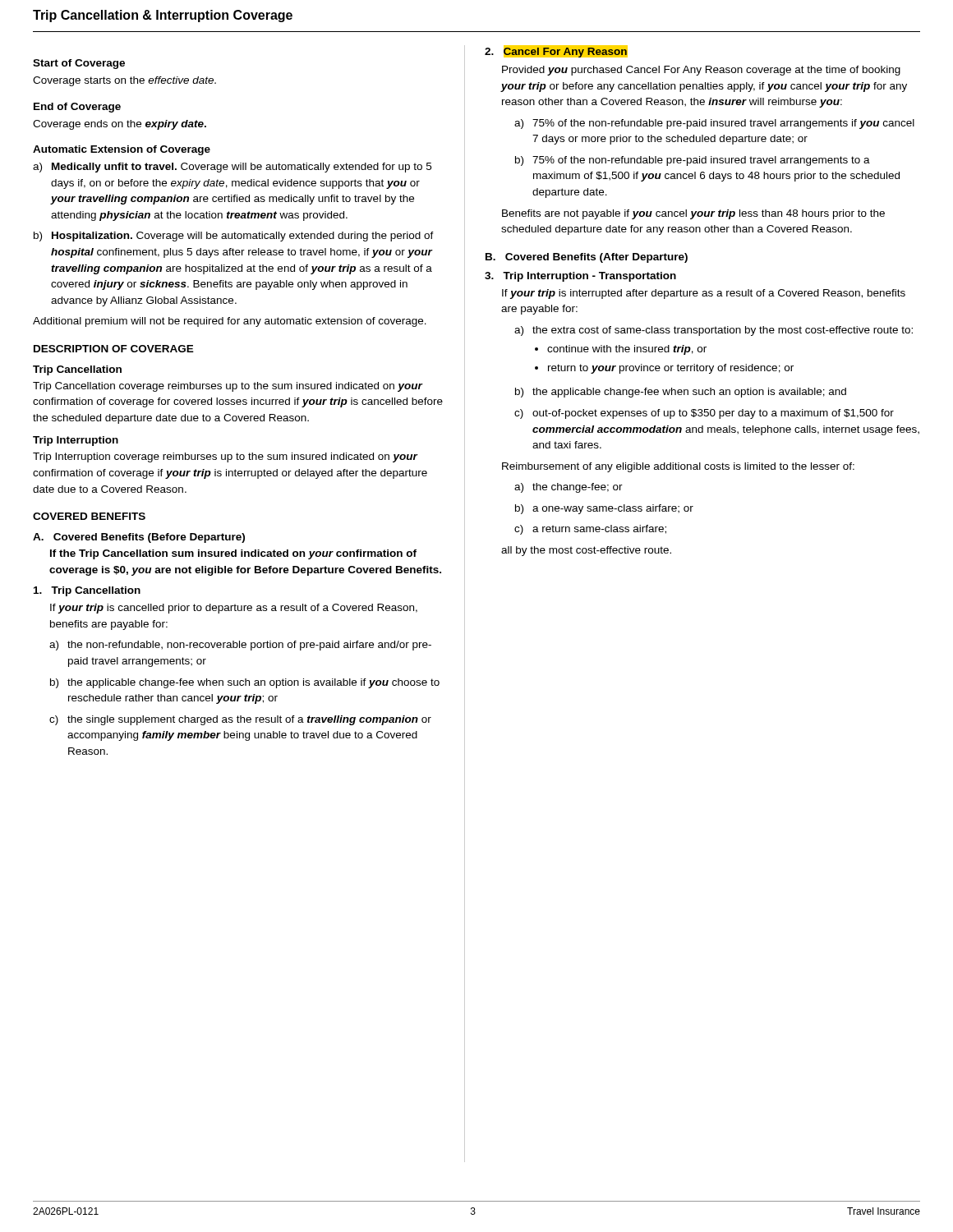953x1232 pixels.
Task: Click where it says "End of Coverage"
Action: tap(77, 106)
